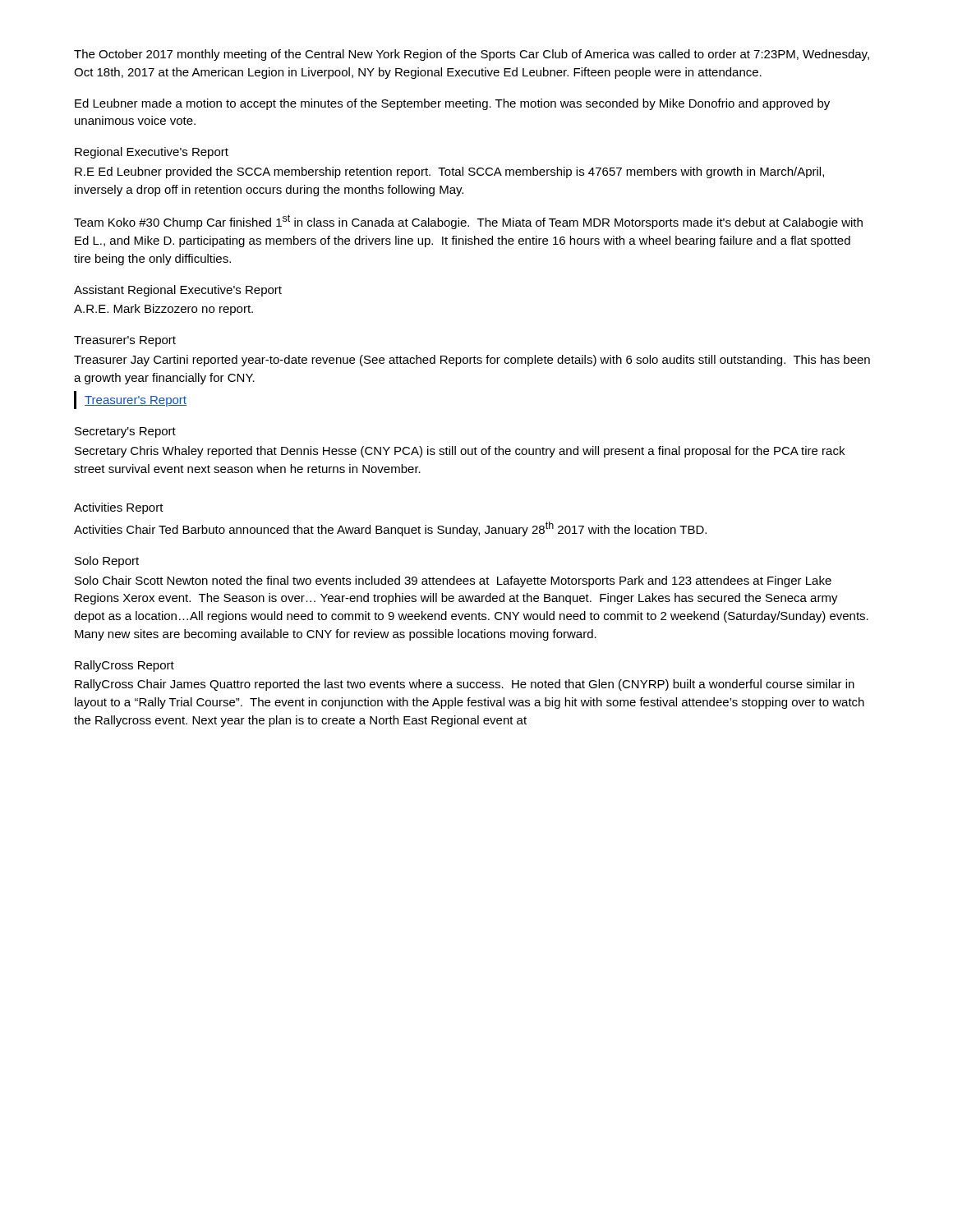Where is the passage that starts "Team Koko #30 Chump Car finished"?

(x=469, y=239)
